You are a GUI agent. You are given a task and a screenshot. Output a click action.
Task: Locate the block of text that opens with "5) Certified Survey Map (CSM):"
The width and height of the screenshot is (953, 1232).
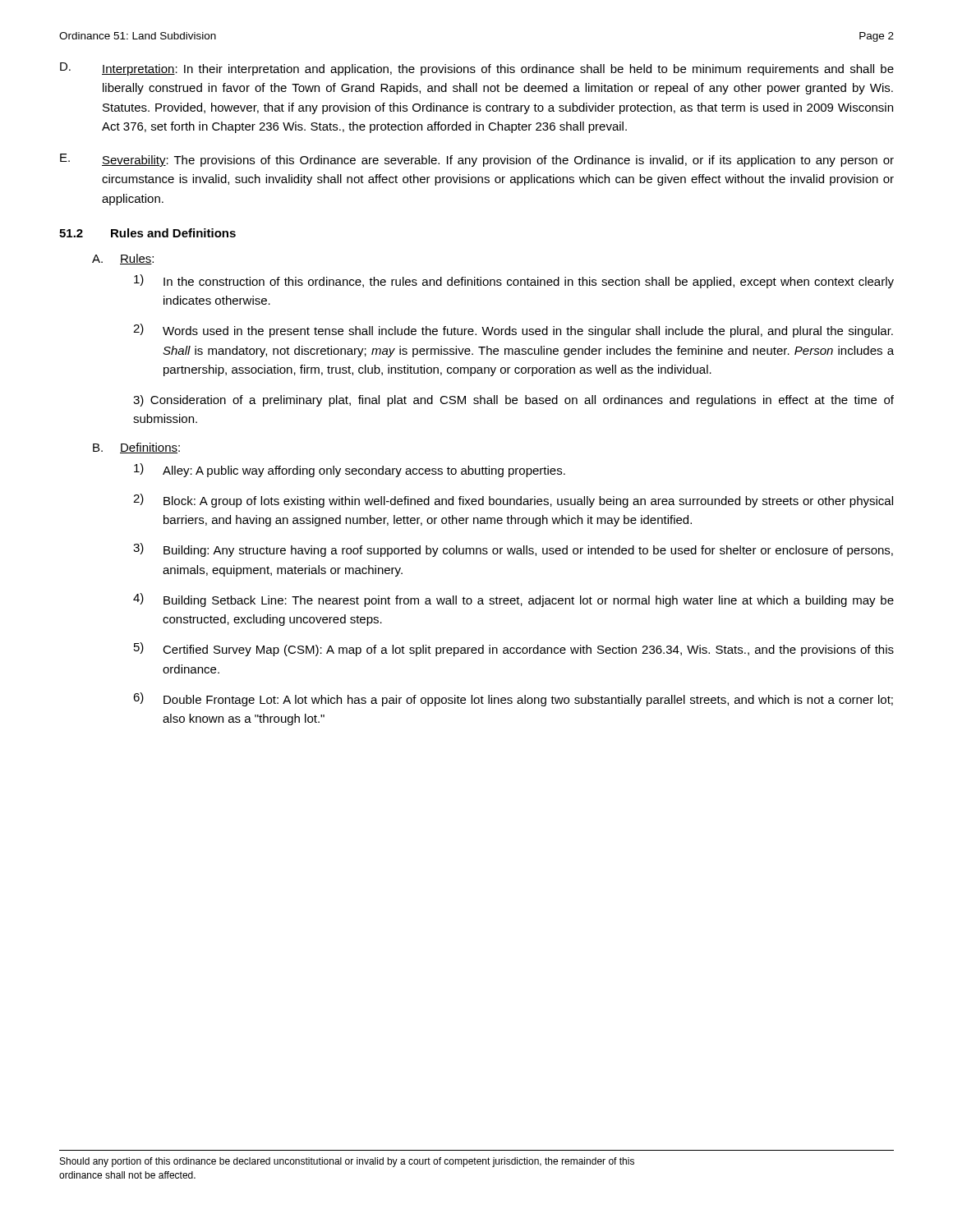coord(513,659)
